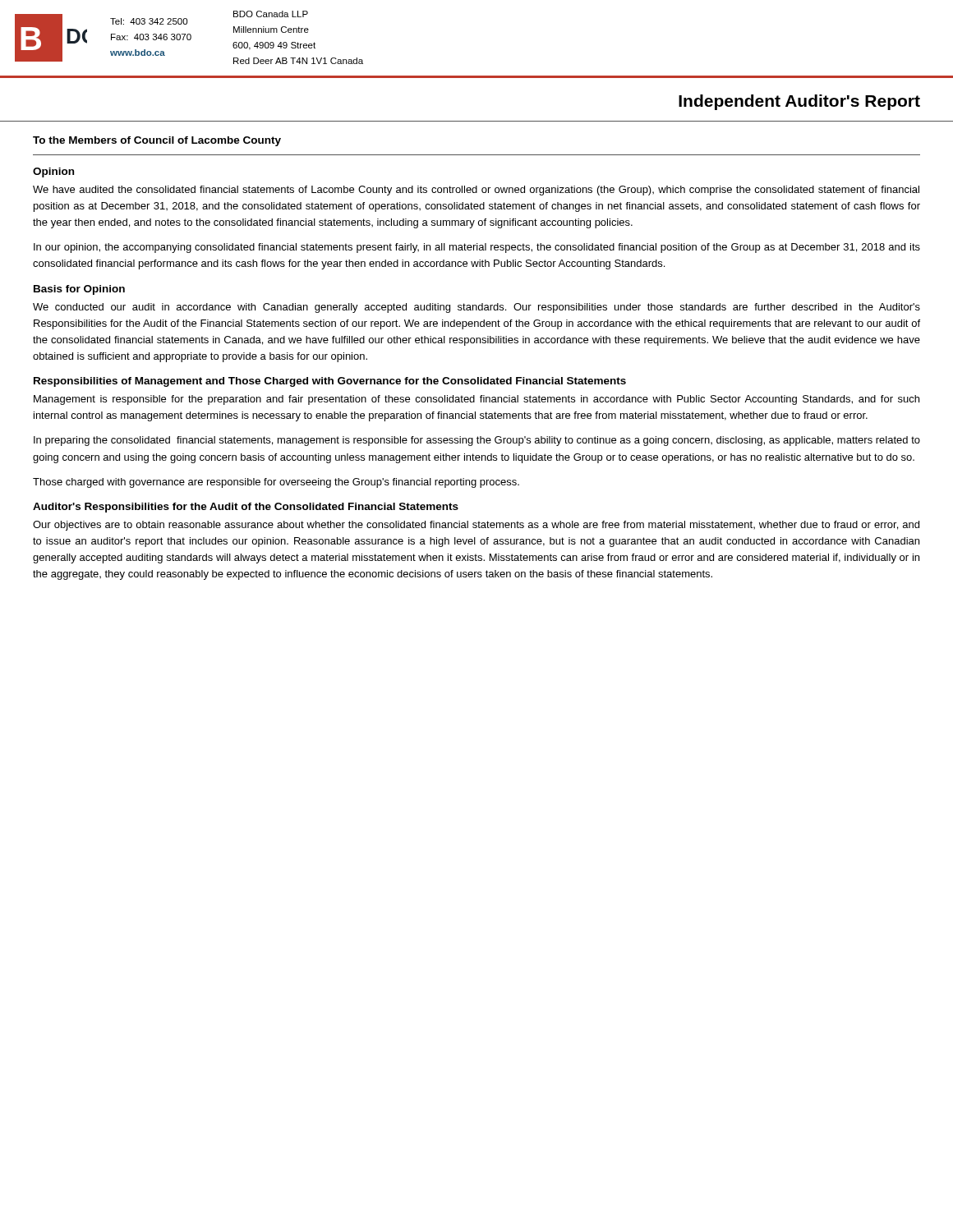Point to the passage starting "To the Members of Council of Lacombe County"
953x1232 pixels.
click(157, 140)
